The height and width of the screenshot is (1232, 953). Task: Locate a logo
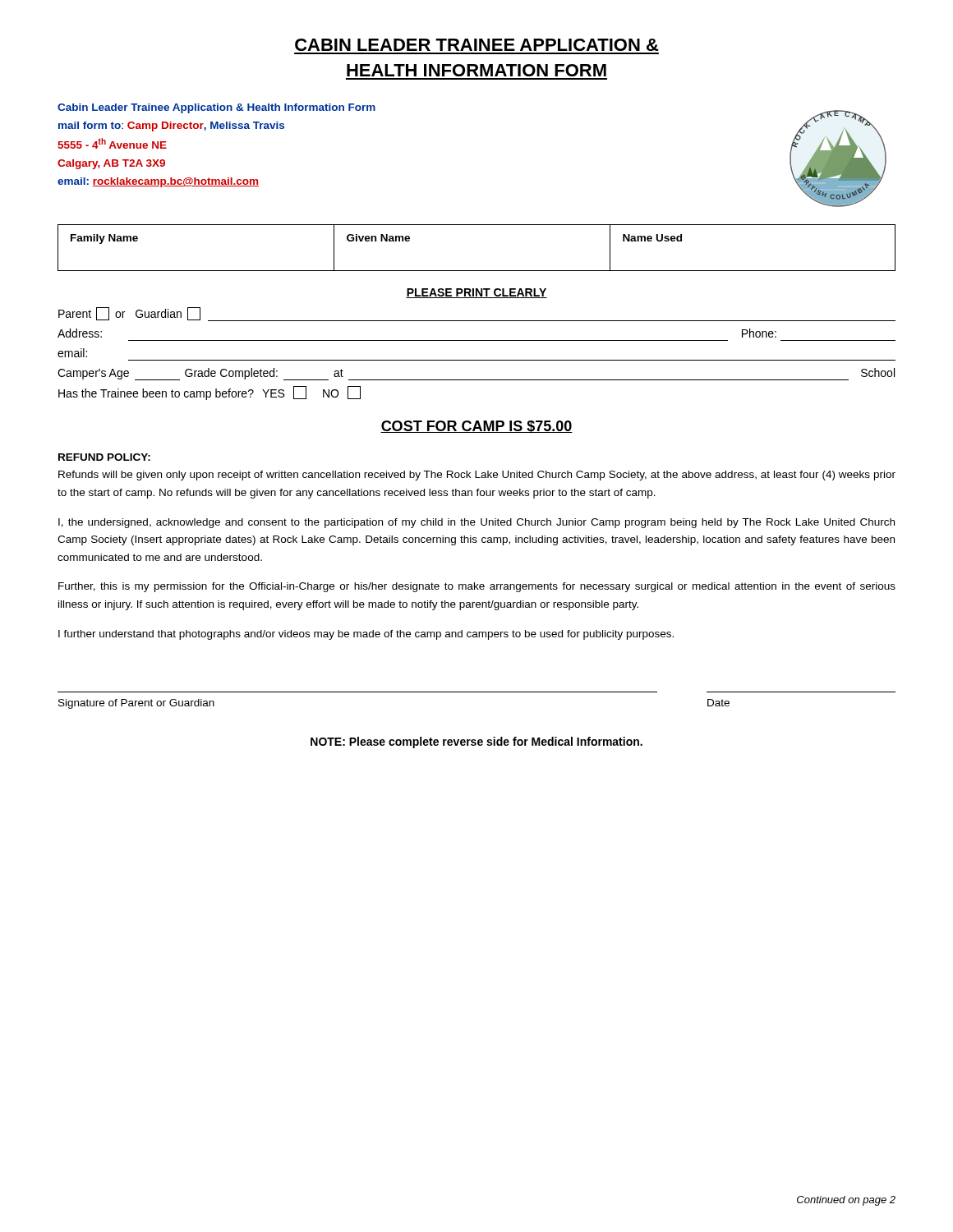pos(834,154)
